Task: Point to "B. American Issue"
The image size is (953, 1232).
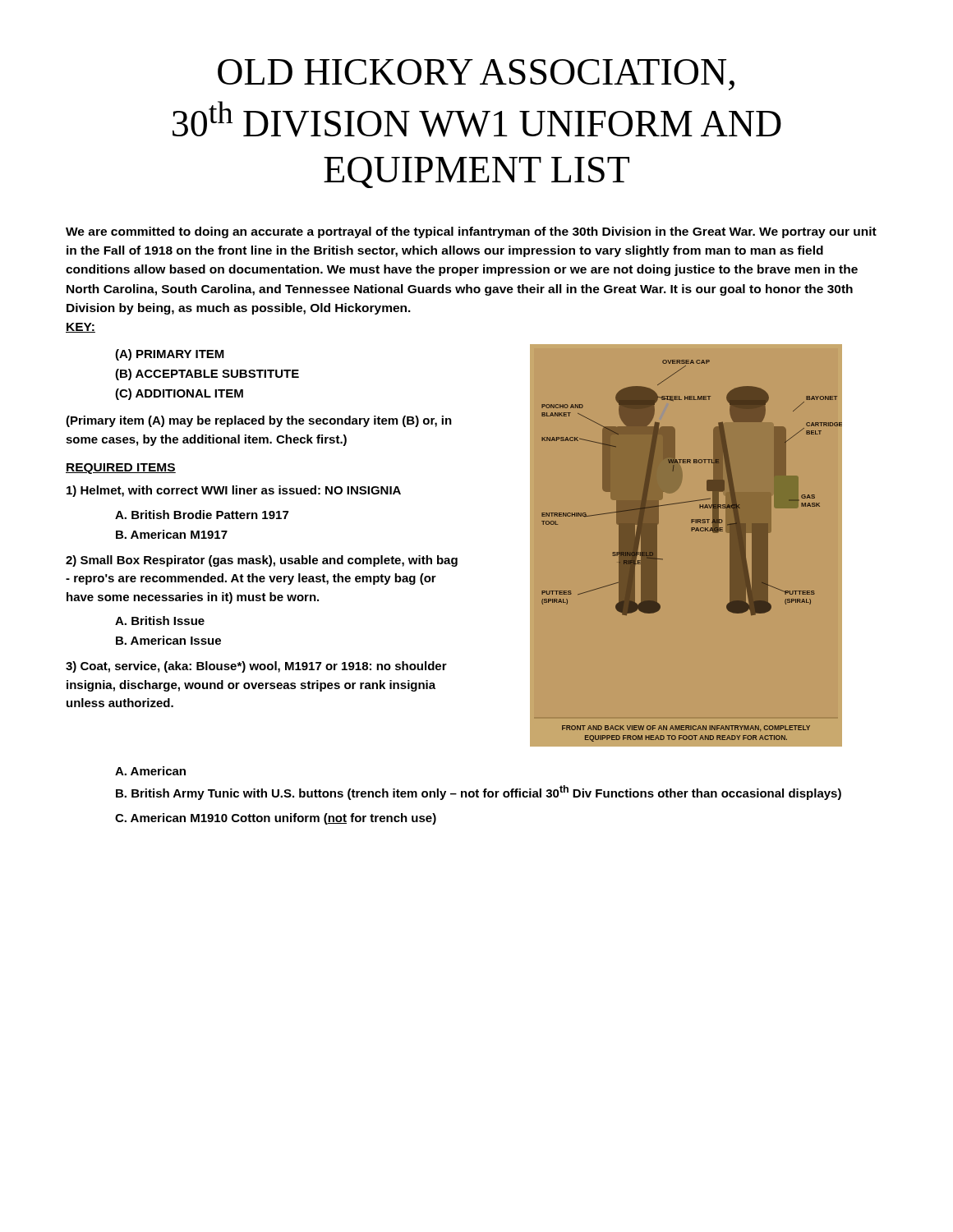Action: (168, 640)
